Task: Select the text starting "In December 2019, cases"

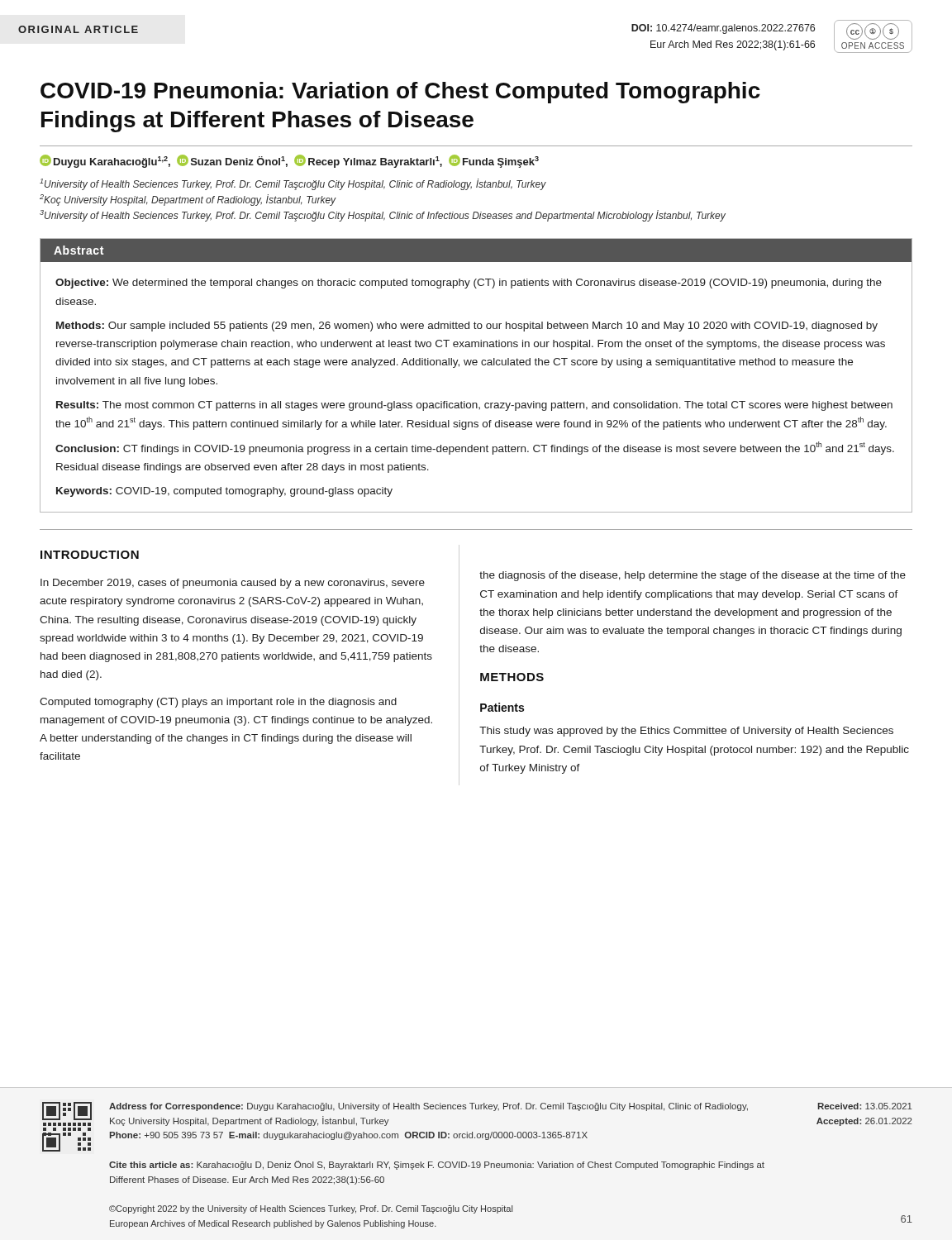Action: (x=236, y=628)
